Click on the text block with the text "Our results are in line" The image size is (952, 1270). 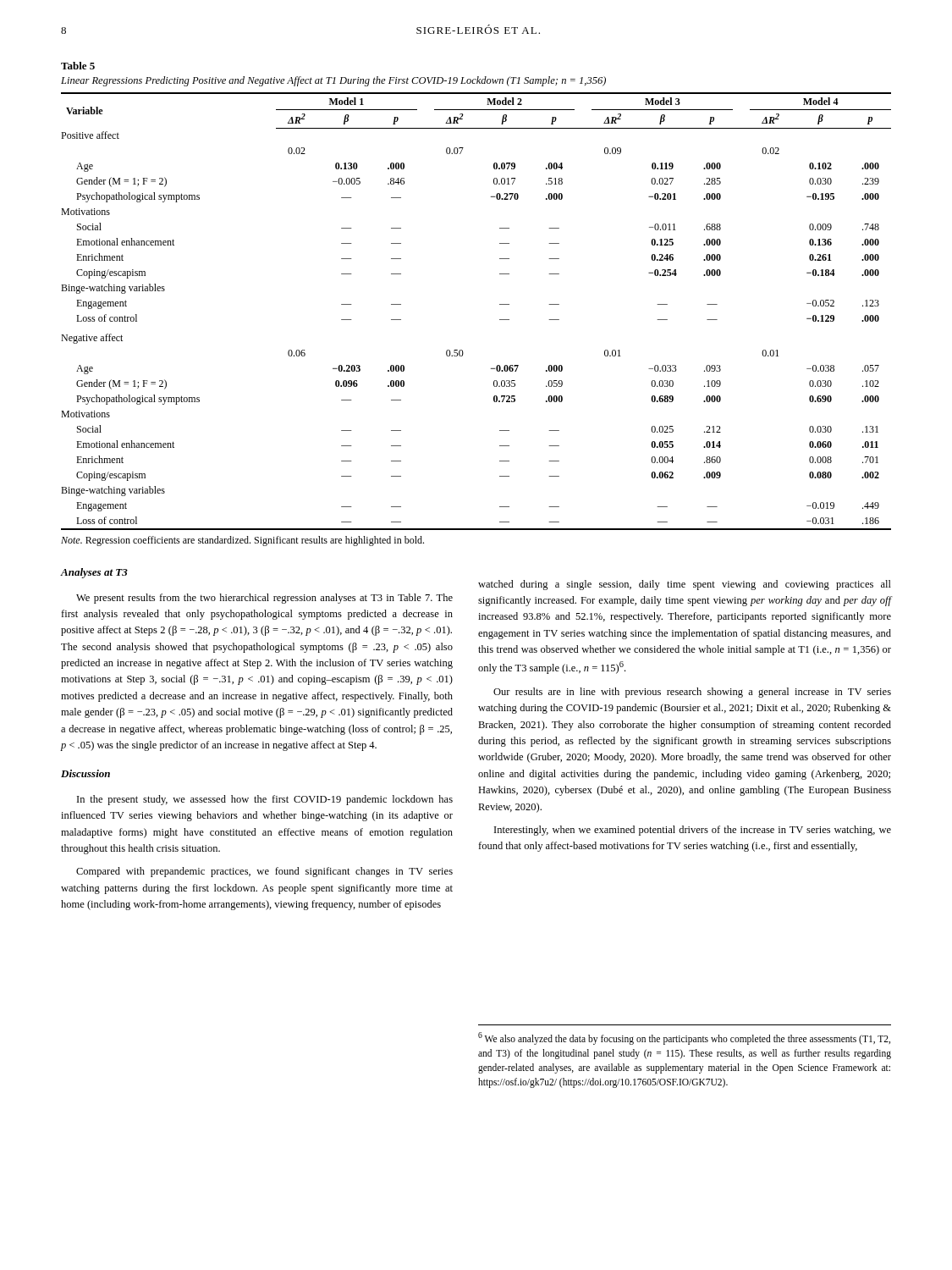click(x=685, y=749)
